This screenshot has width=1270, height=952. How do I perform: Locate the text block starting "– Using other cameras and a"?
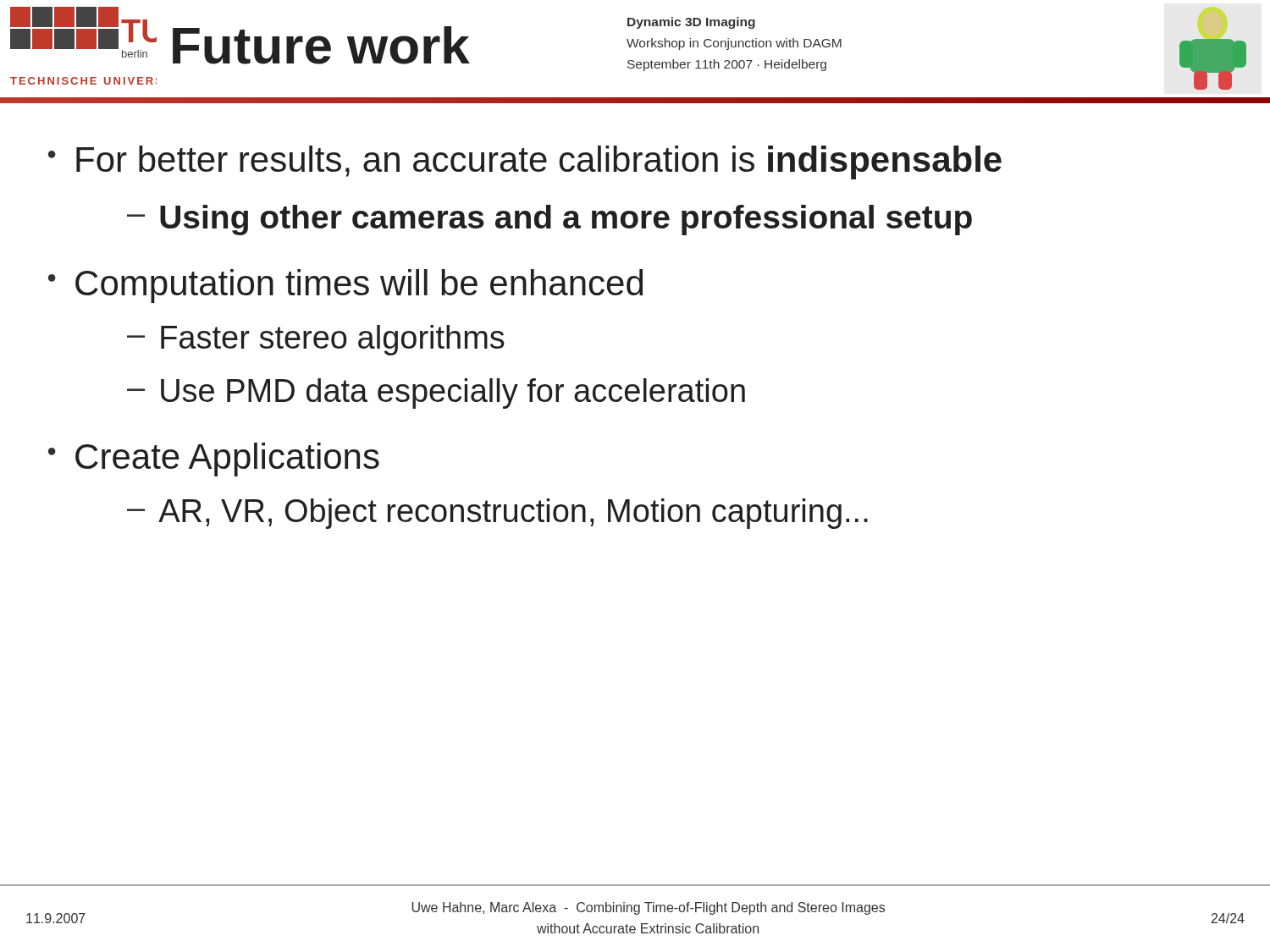point(550,217)
